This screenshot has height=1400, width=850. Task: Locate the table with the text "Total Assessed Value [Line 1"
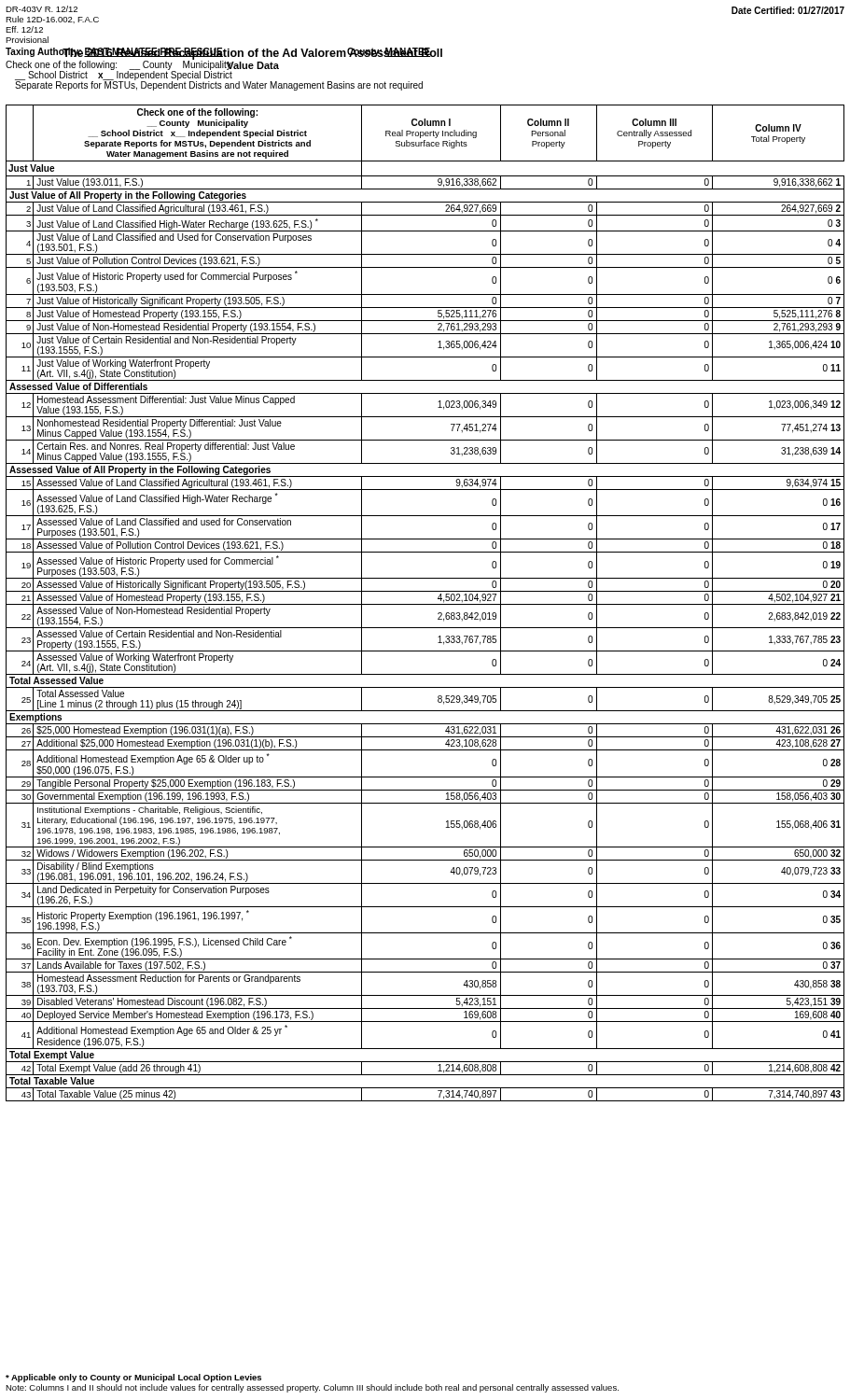click(425, 603)
